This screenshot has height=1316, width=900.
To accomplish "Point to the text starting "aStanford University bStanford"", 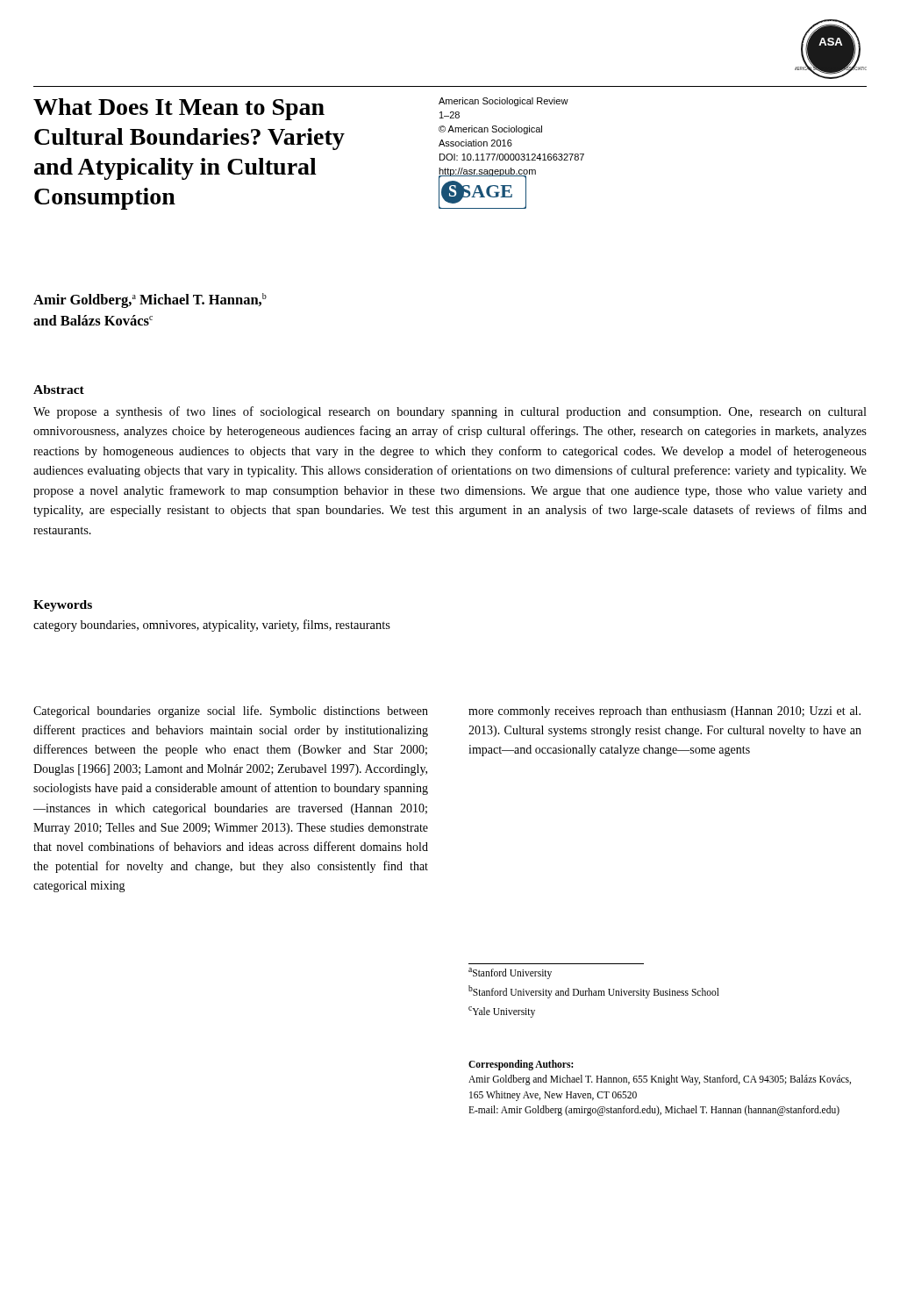I will (x=665, y=991).
